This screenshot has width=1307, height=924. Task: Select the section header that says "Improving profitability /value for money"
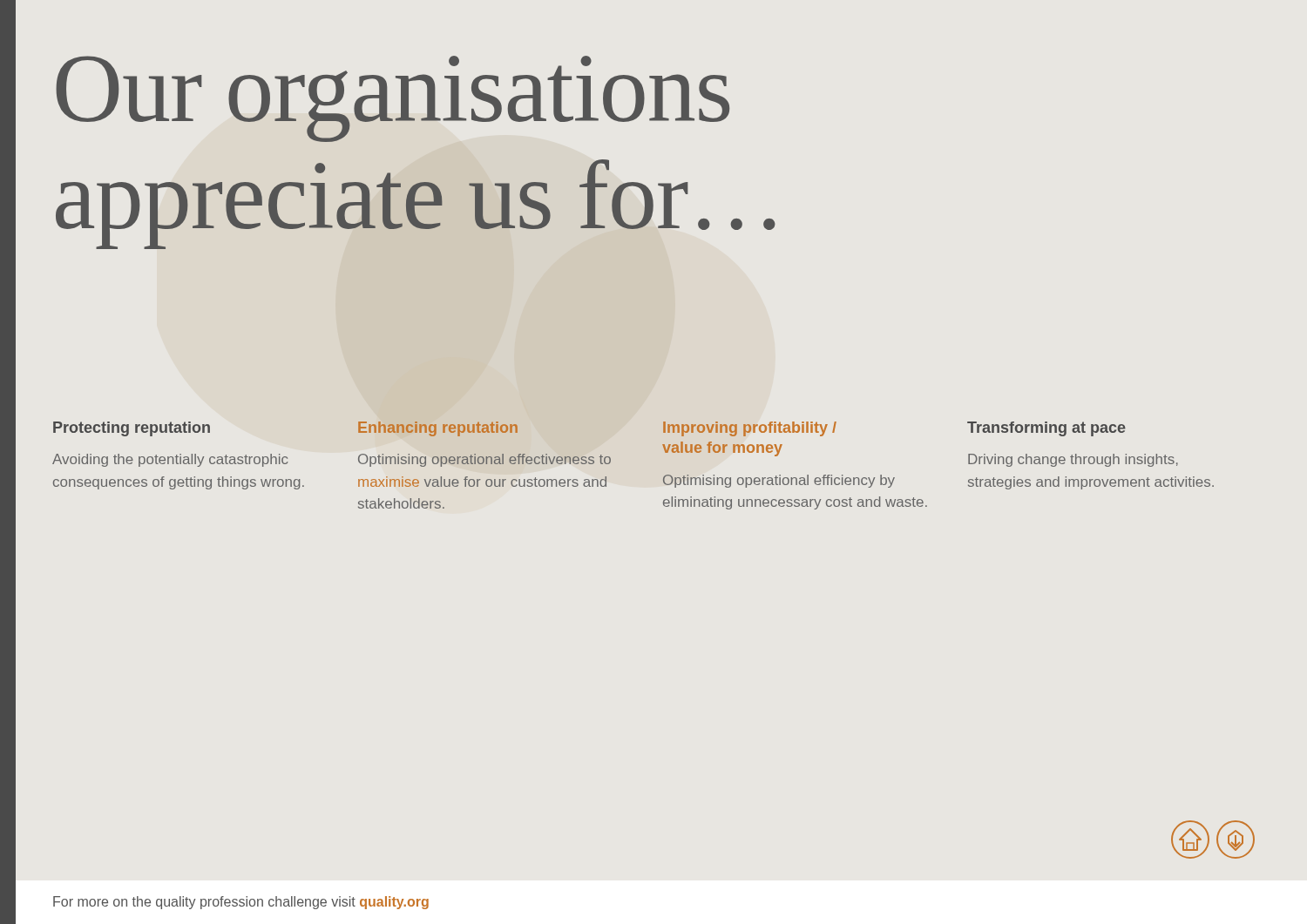point(802,438)
